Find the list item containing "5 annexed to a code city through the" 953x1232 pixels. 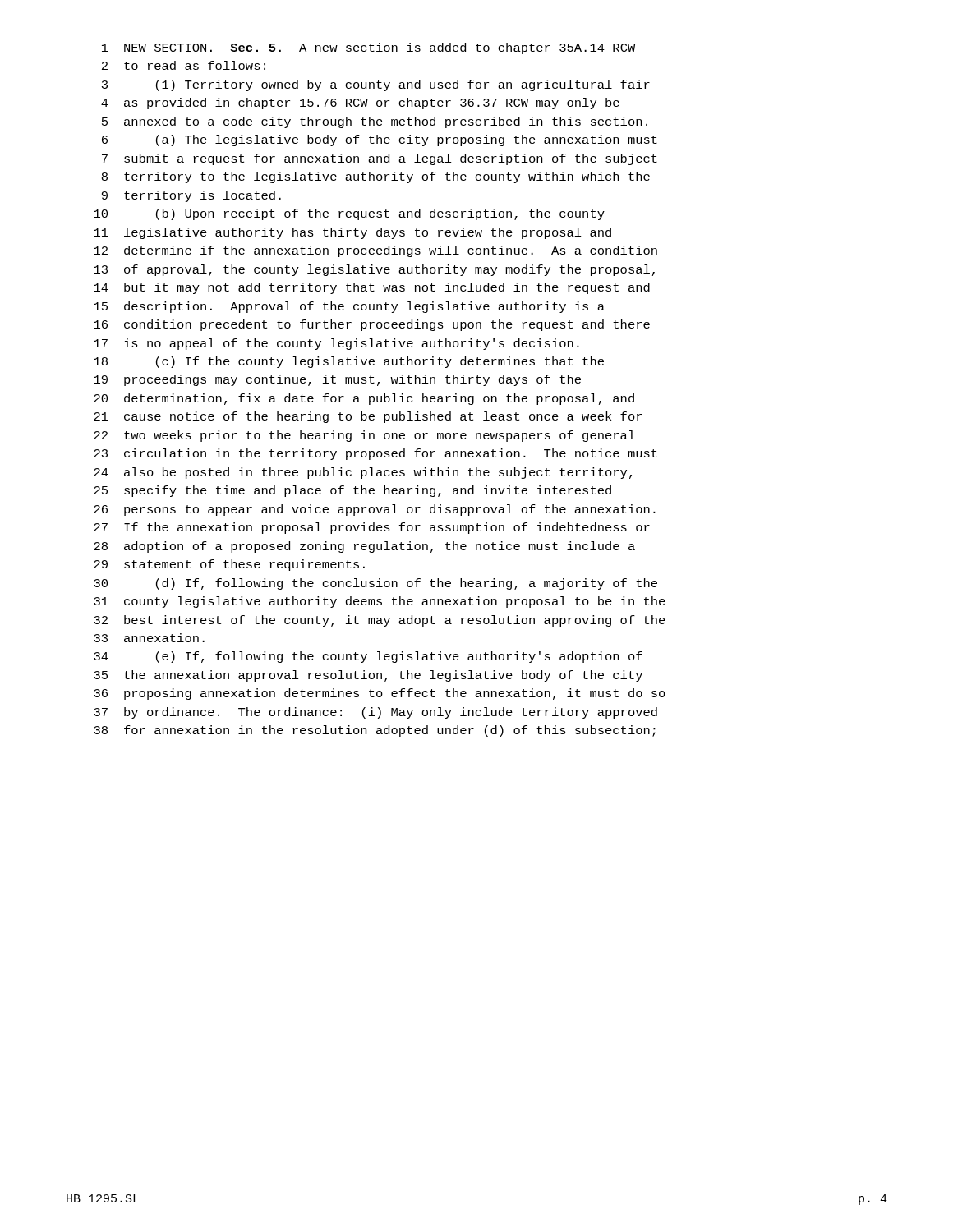coord(476,122)
